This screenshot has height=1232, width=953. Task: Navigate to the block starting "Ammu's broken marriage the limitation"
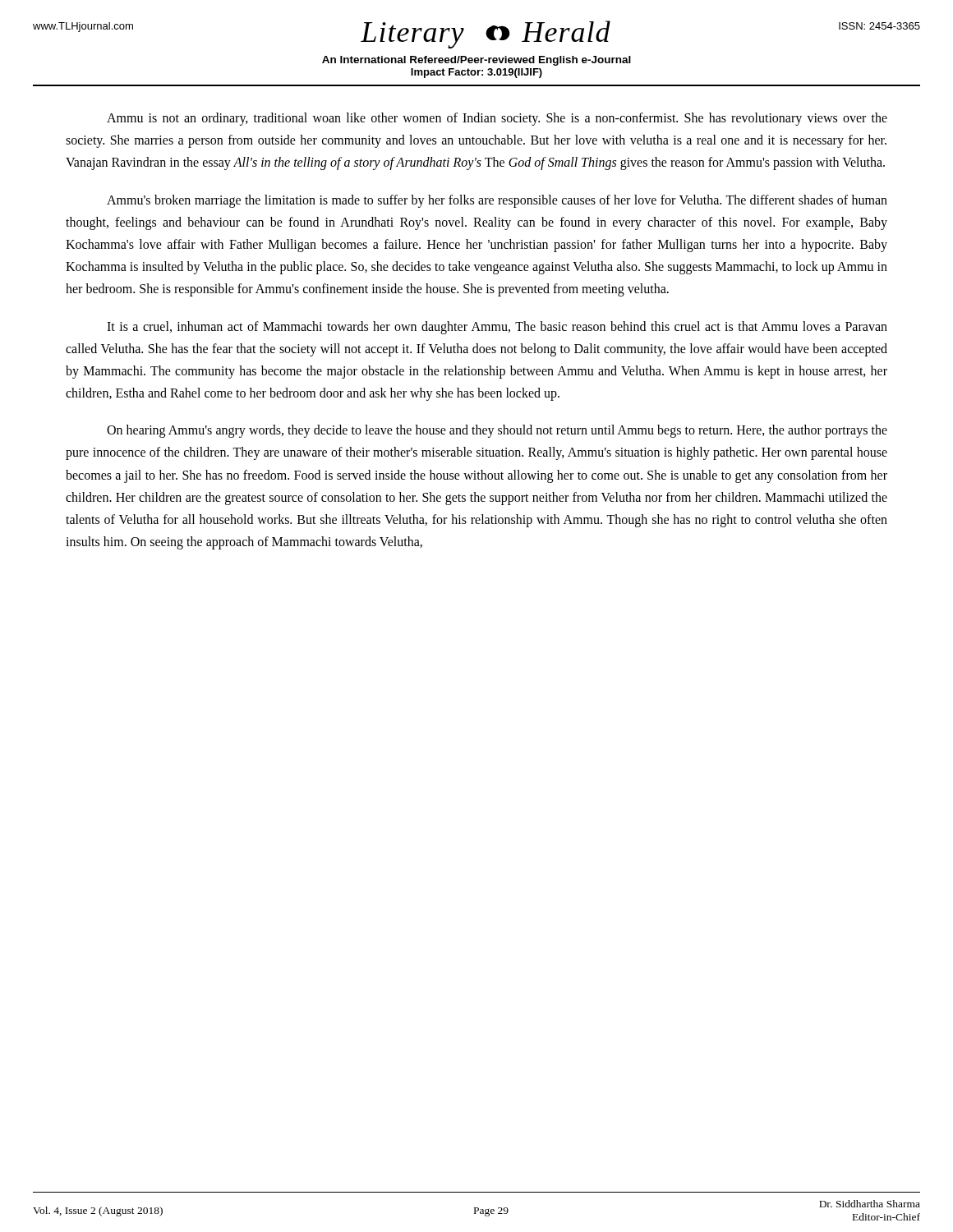[476, 244]
